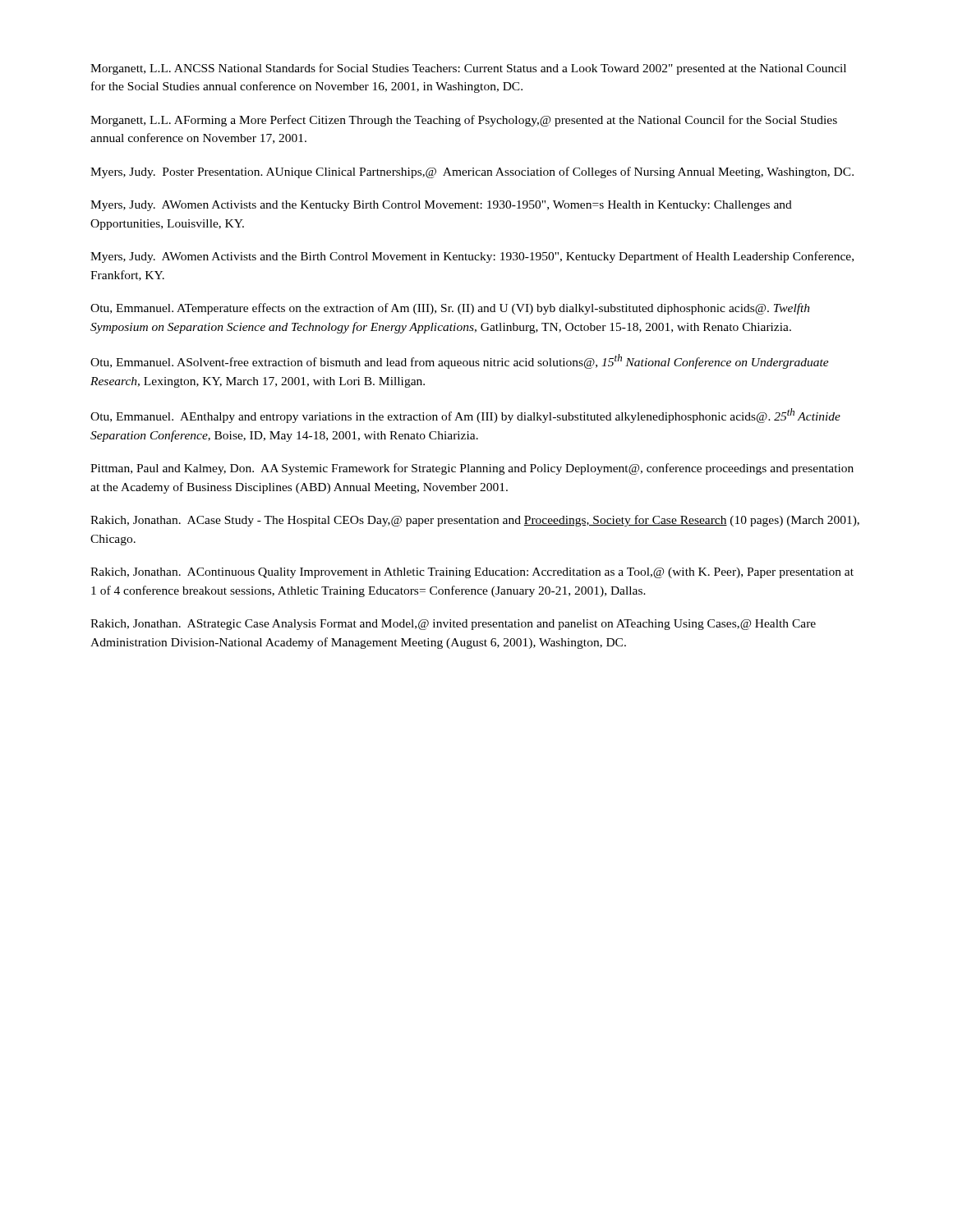Find the text starting "Morganett, L.L. ANCSS National Standards for Social"
The image size is (953, 1232).
tap(469, 77)
